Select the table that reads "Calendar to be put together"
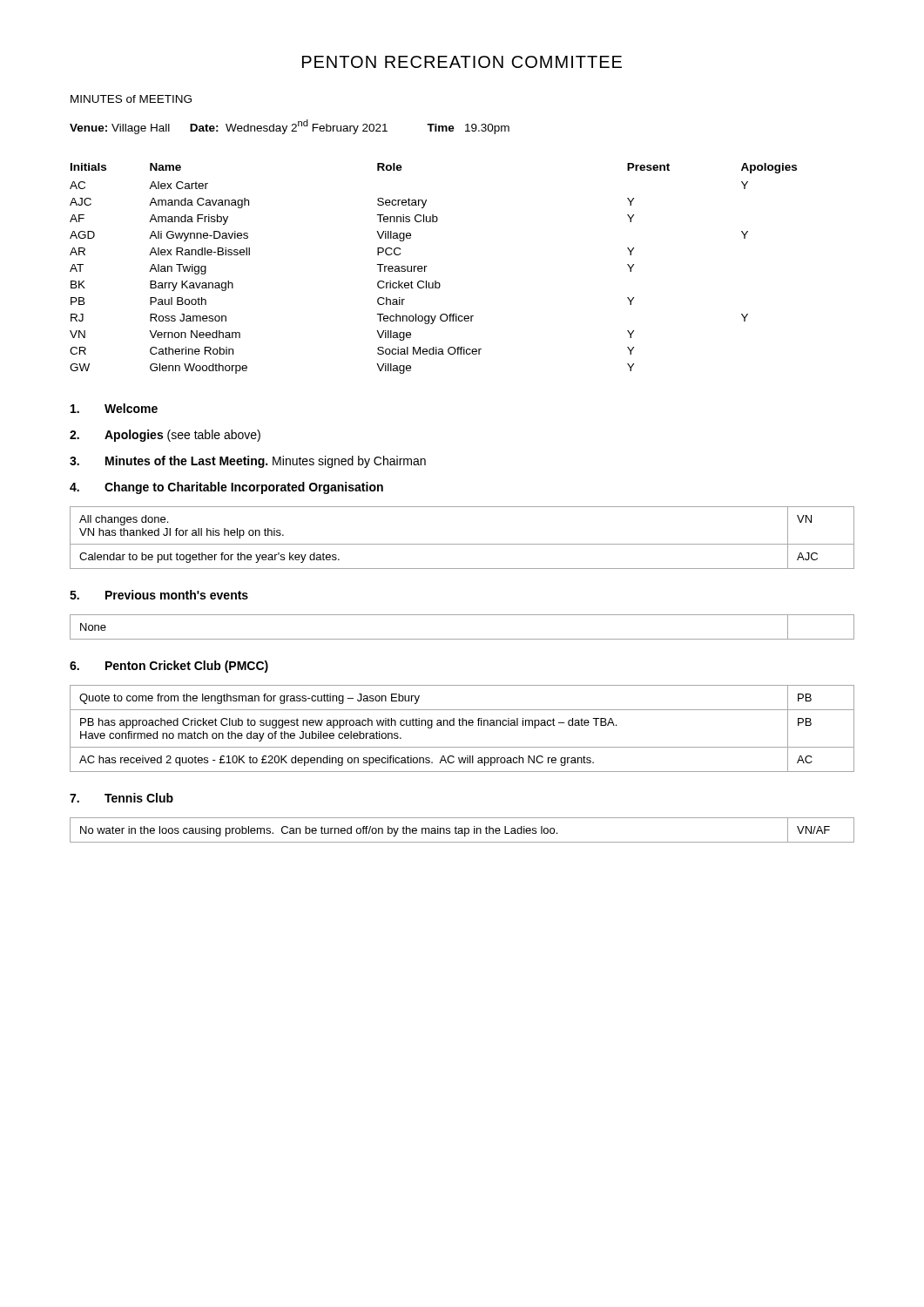Screen dimensions: 1307x924 click(x=462, y=537)
